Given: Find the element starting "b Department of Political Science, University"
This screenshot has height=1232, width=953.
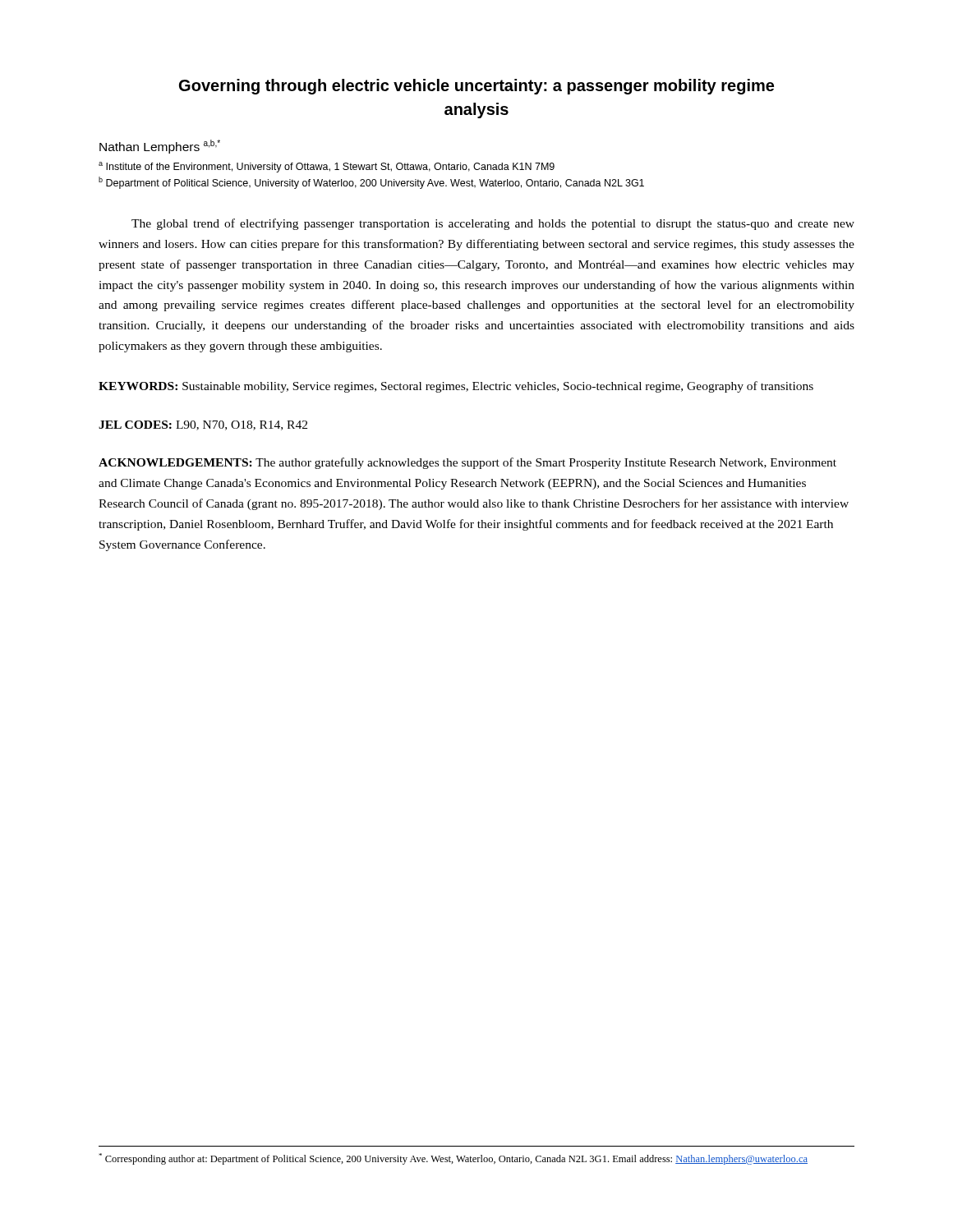Looking at the screenshot, I should (x=372, y=182).
